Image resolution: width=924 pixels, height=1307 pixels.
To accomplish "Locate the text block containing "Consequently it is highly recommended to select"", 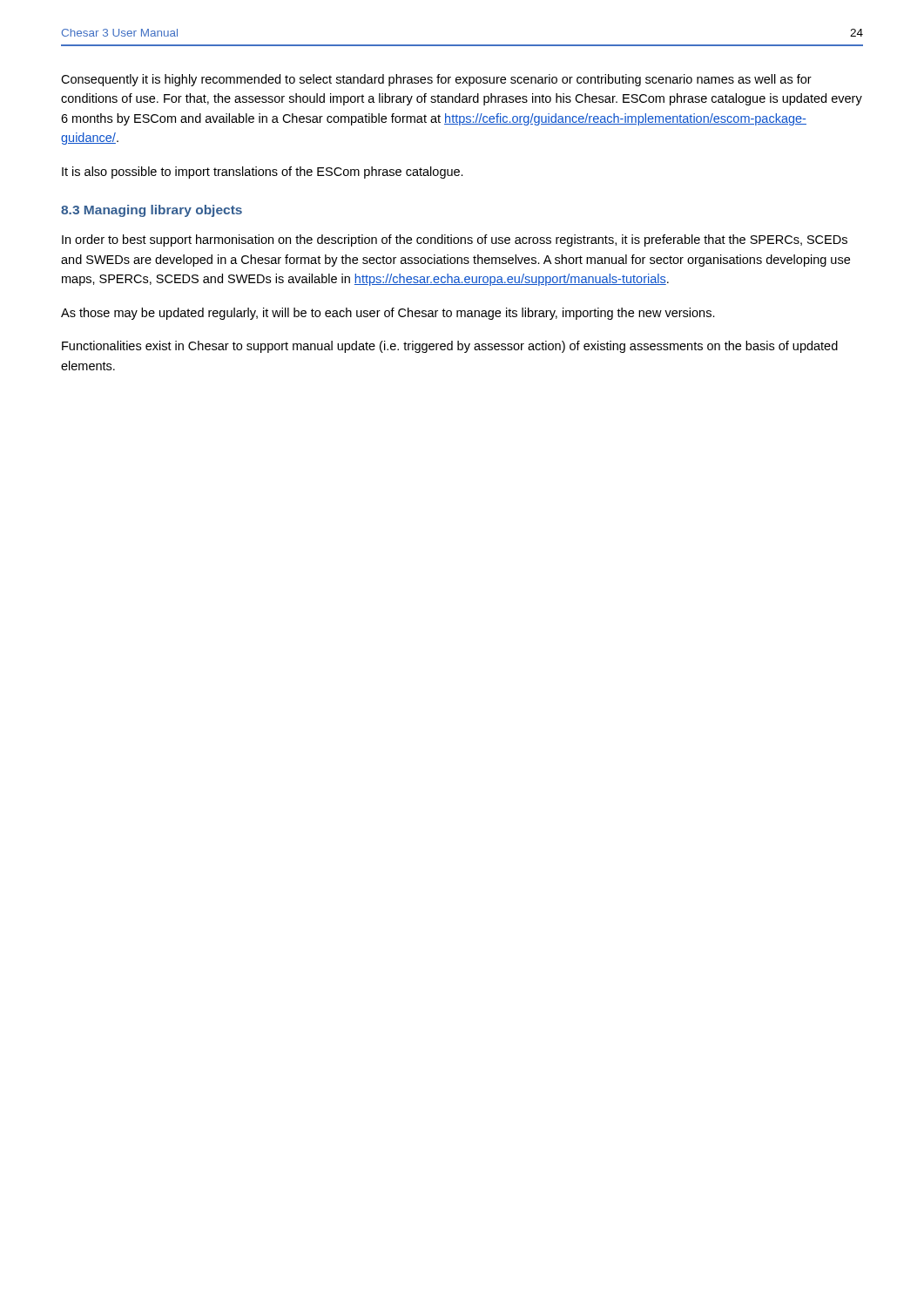I will coord(461,109).
